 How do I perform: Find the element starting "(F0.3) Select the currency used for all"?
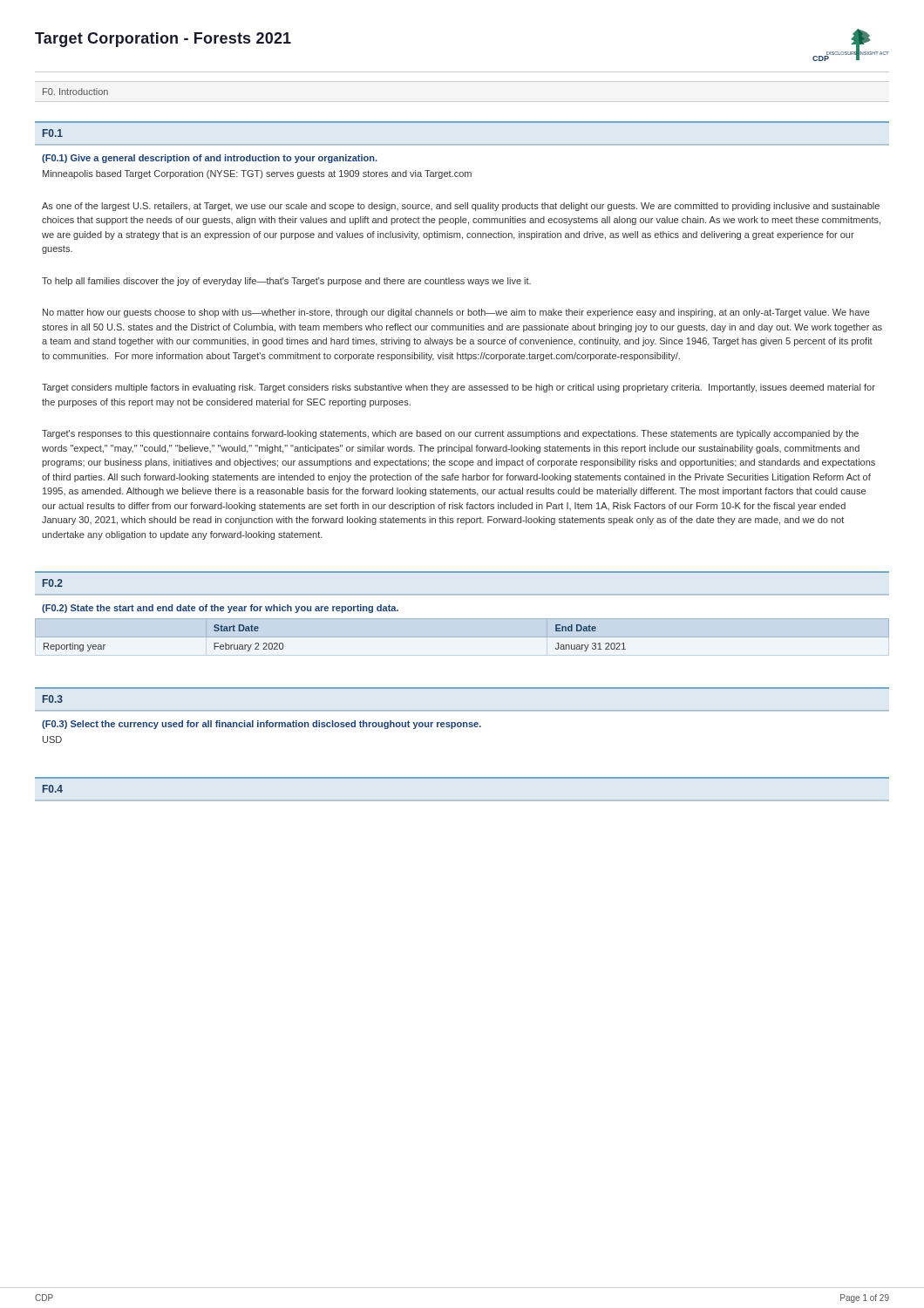point(262,724)
